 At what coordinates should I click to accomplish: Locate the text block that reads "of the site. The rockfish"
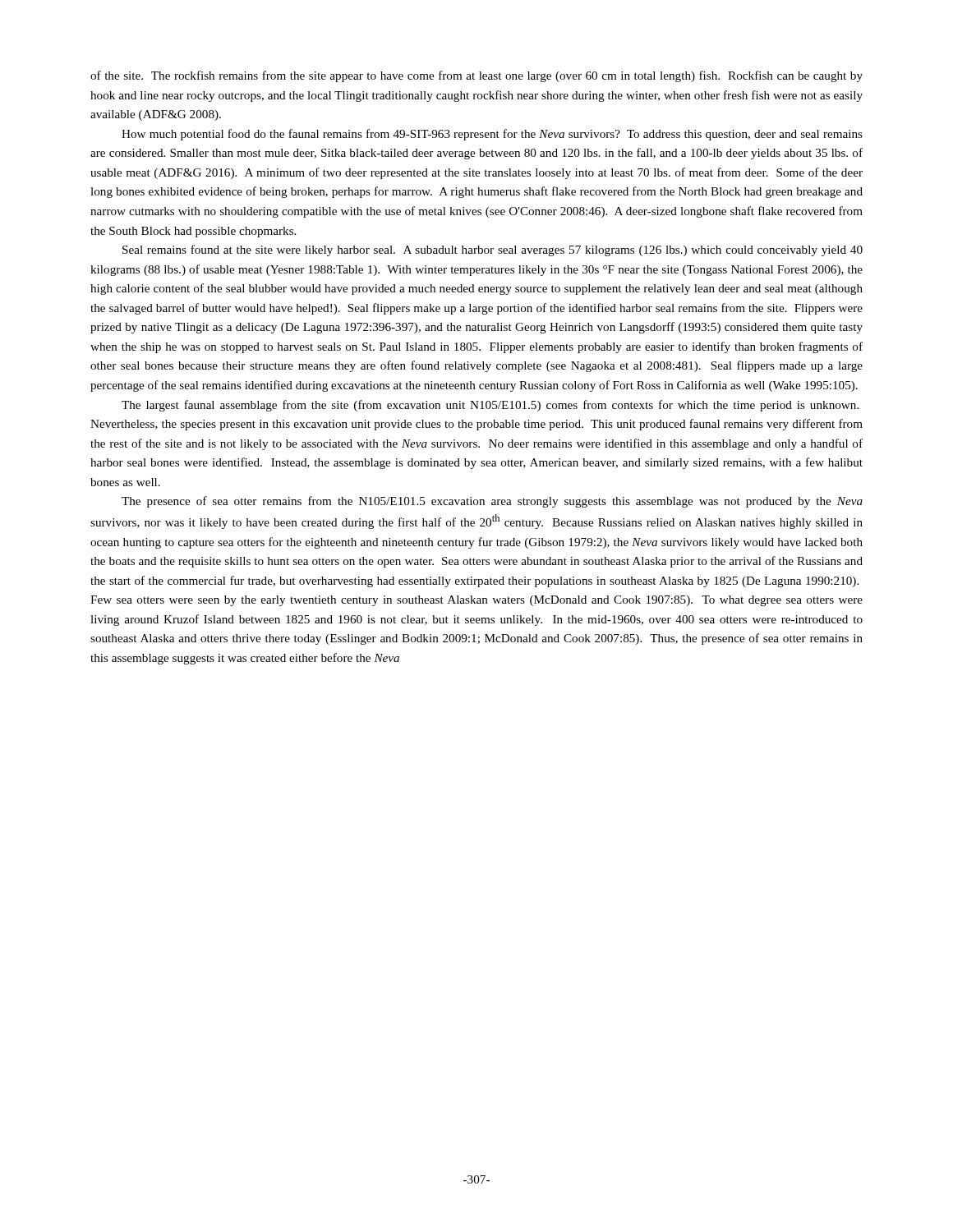(476, 95)
